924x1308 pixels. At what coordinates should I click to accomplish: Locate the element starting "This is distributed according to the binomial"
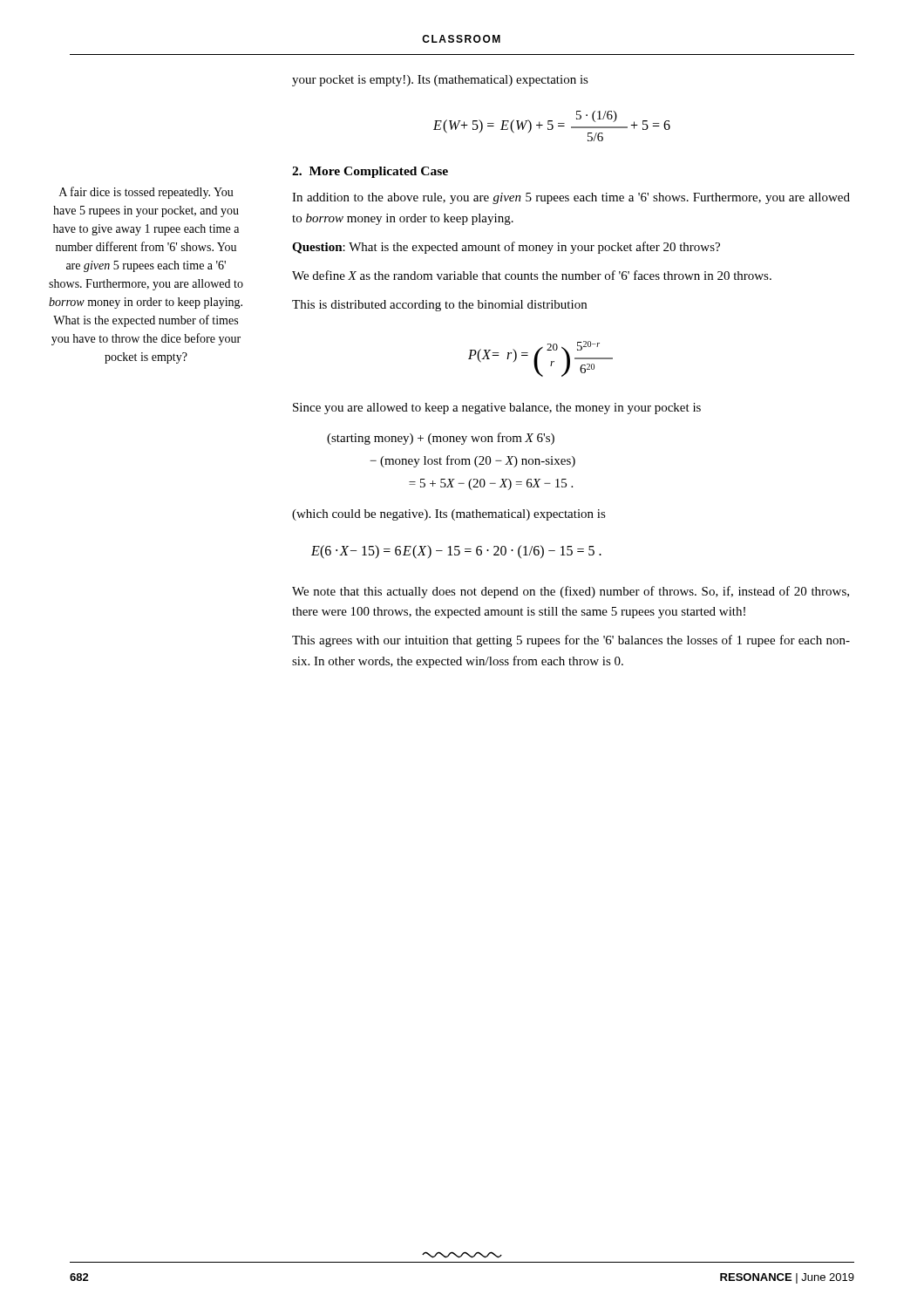click(440, 305)
